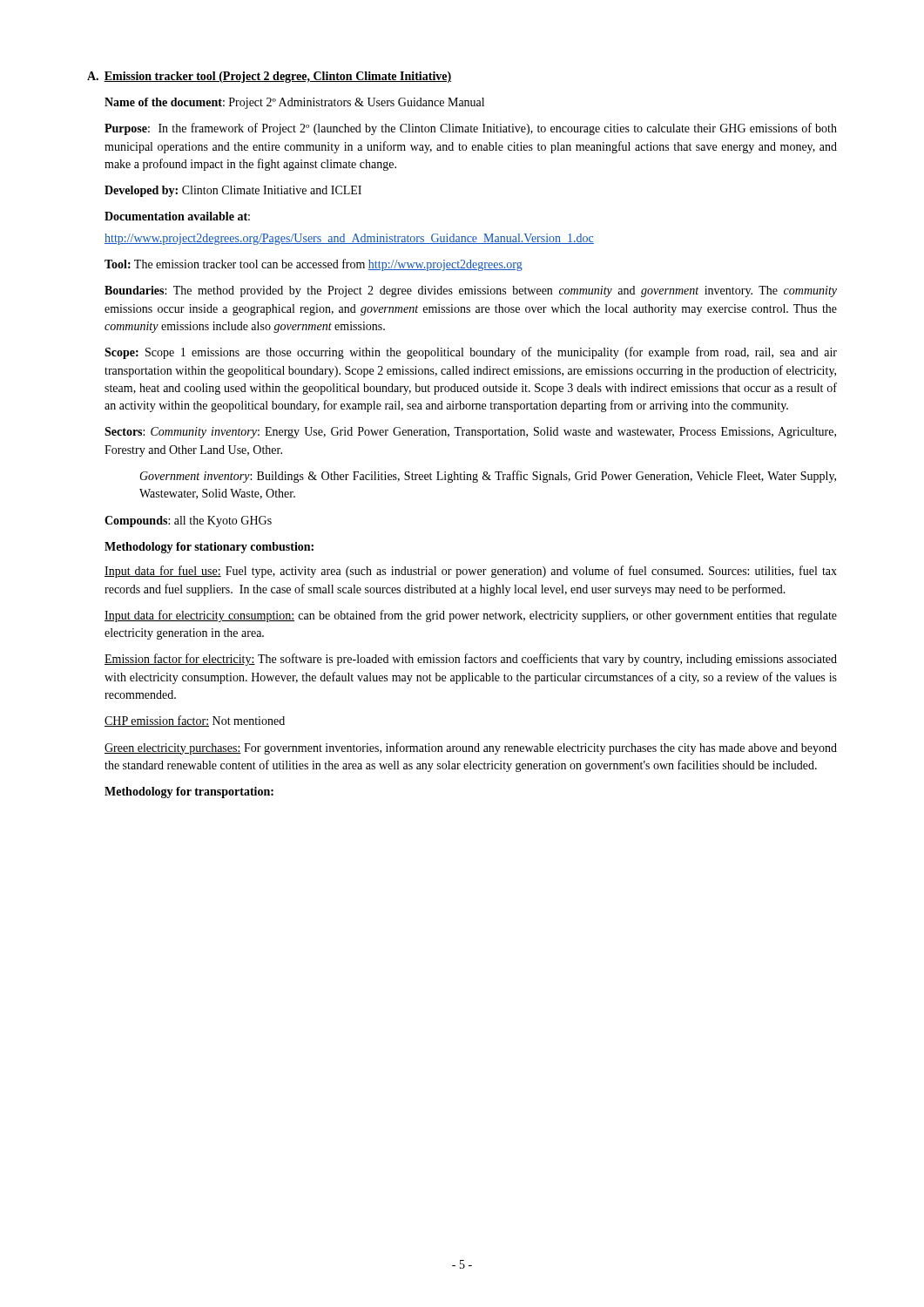Click on the section header with the text "Methodology for transportation:"
The height and width of the screenshot is (1307, 924).
(x=189, y=792)
